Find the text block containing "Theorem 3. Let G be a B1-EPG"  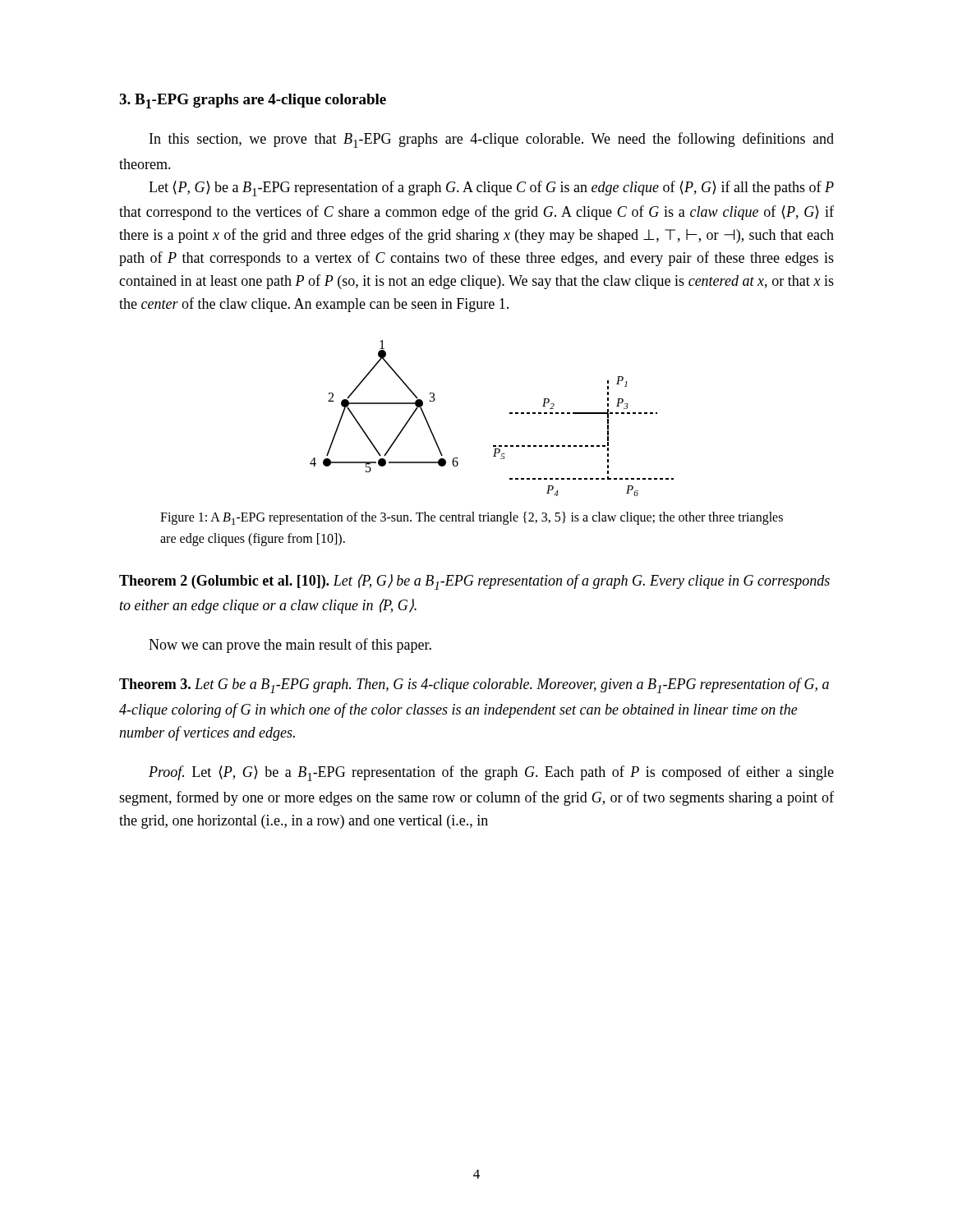pyautogui.click(x=474, y=708)
